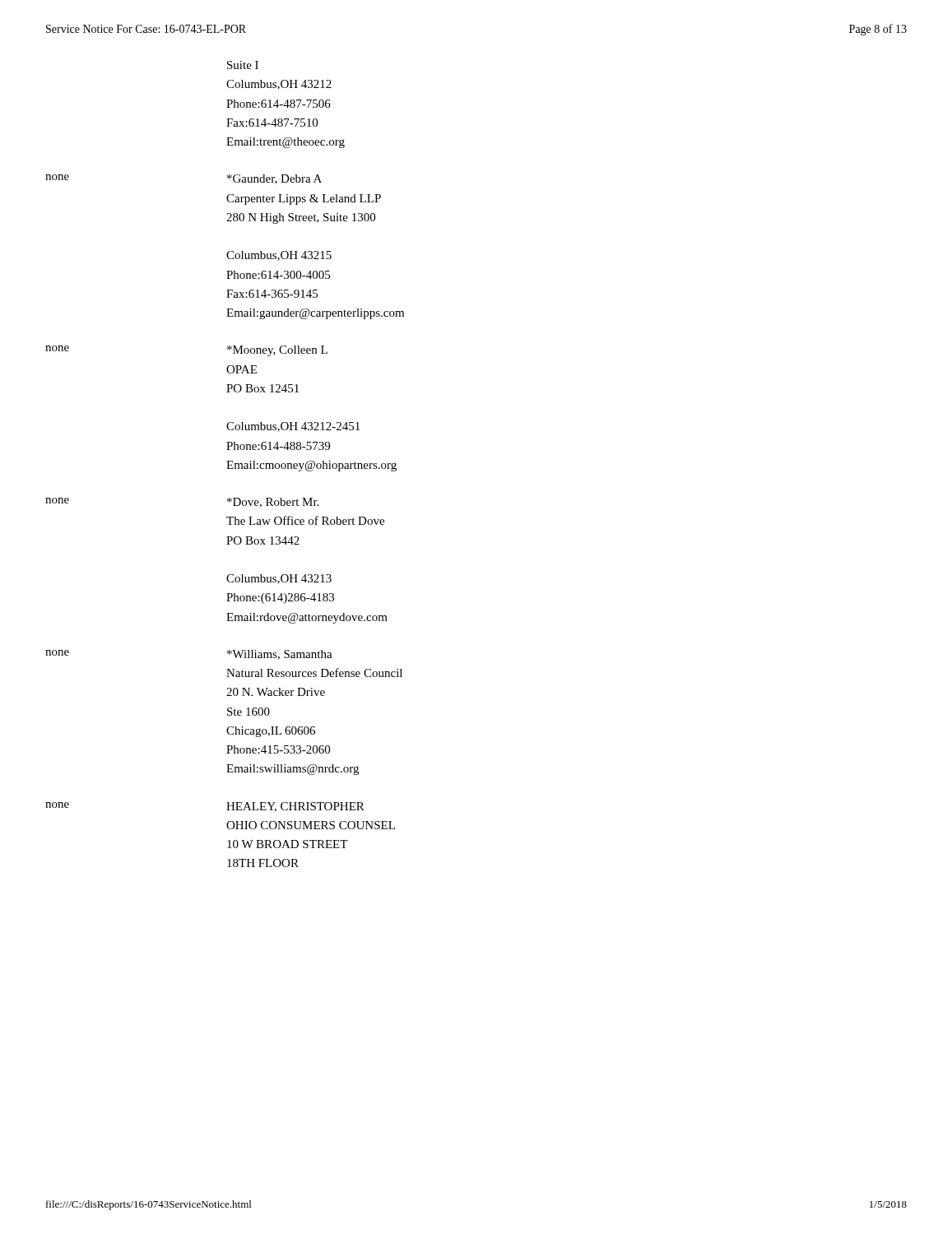952x1234 pixels.
Task: Click on the text block starting "none *Williams, Samantha Natural Resources Defense"
Action: click(224, 712)
